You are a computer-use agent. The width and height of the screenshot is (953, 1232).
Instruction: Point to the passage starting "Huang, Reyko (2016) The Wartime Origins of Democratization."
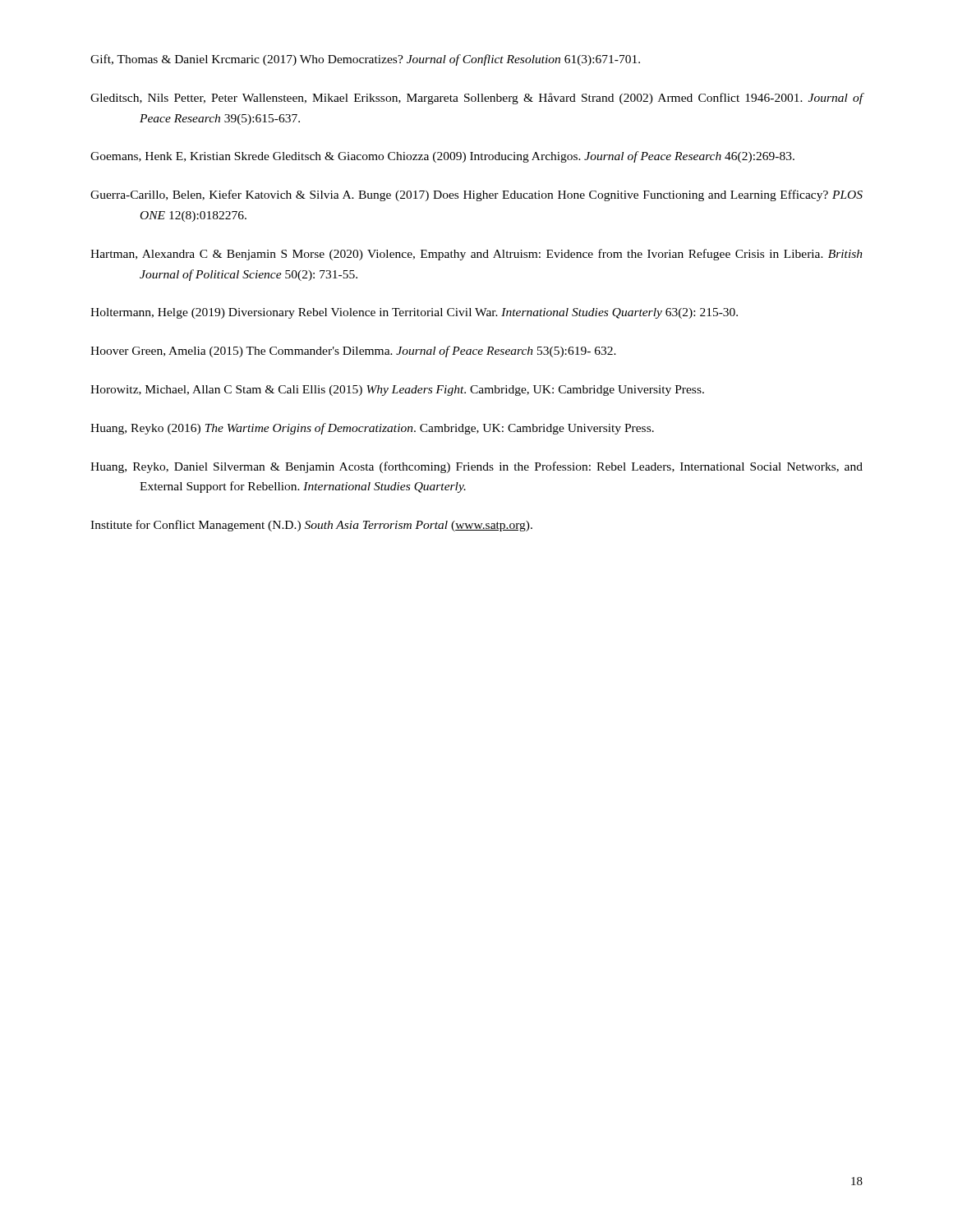tap(372, 427)
